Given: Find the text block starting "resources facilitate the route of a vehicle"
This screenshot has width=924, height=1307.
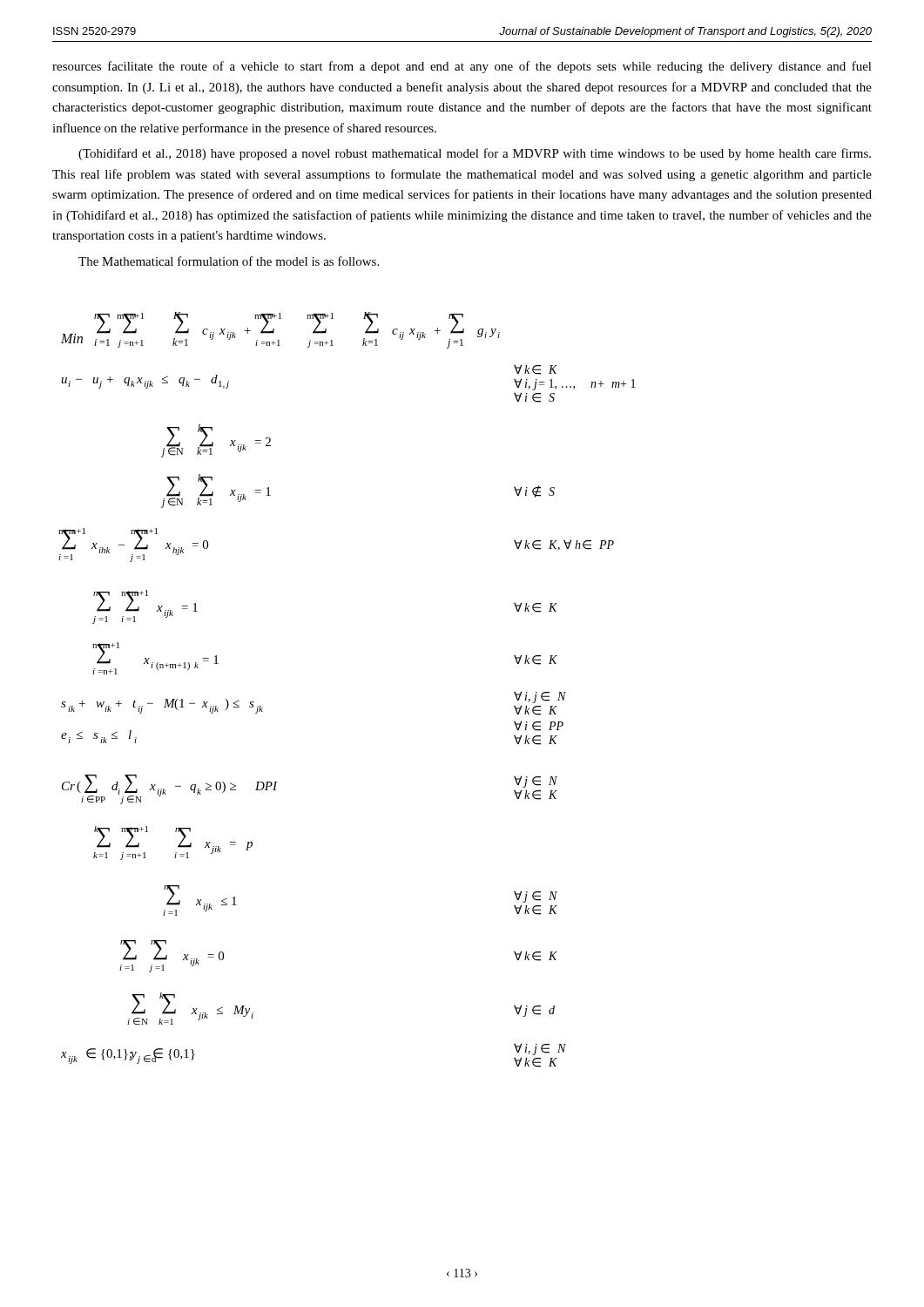Looking at the screenshot, I should tap(462, 97).
